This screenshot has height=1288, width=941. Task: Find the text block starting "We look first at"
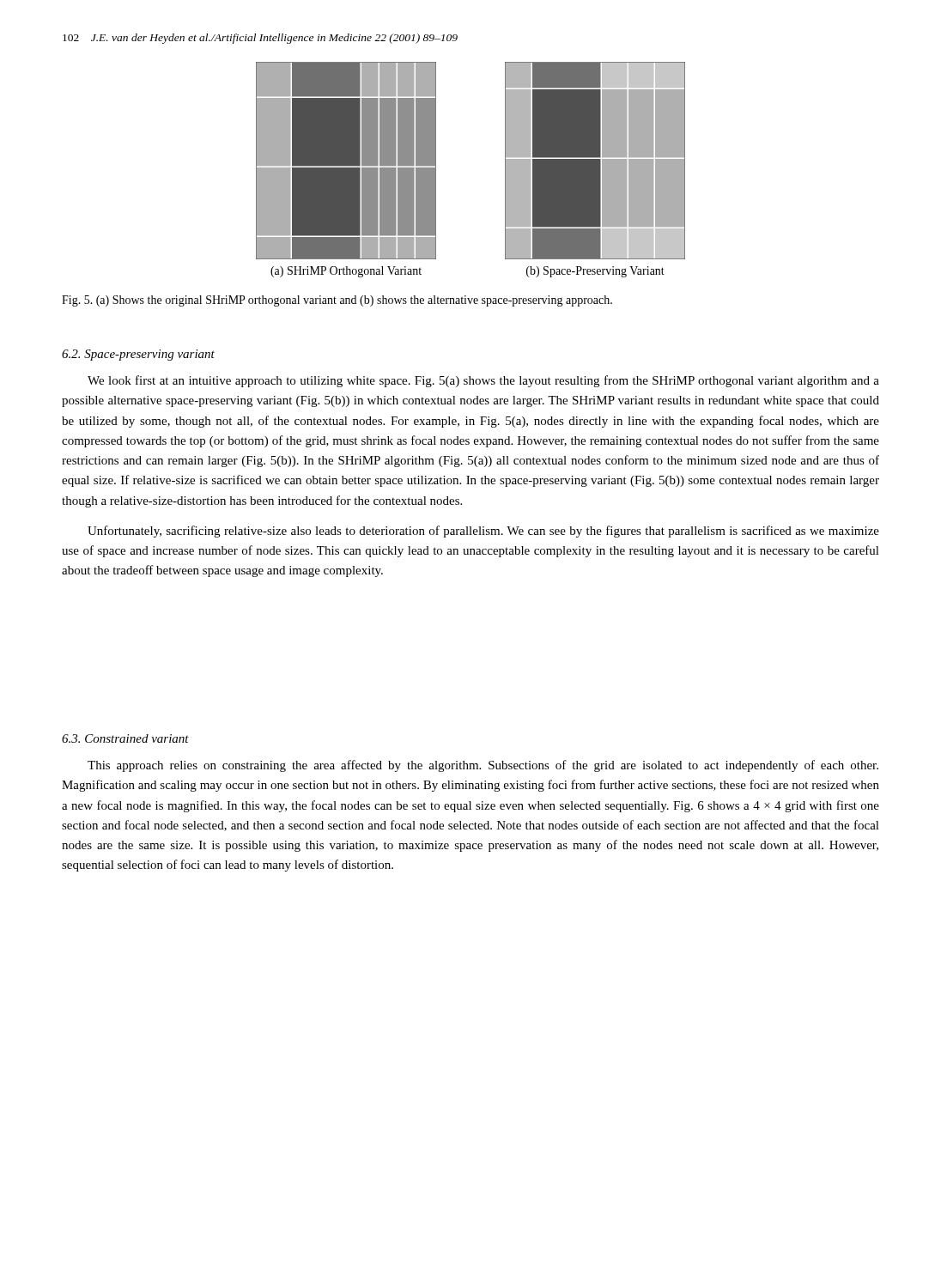470,476
